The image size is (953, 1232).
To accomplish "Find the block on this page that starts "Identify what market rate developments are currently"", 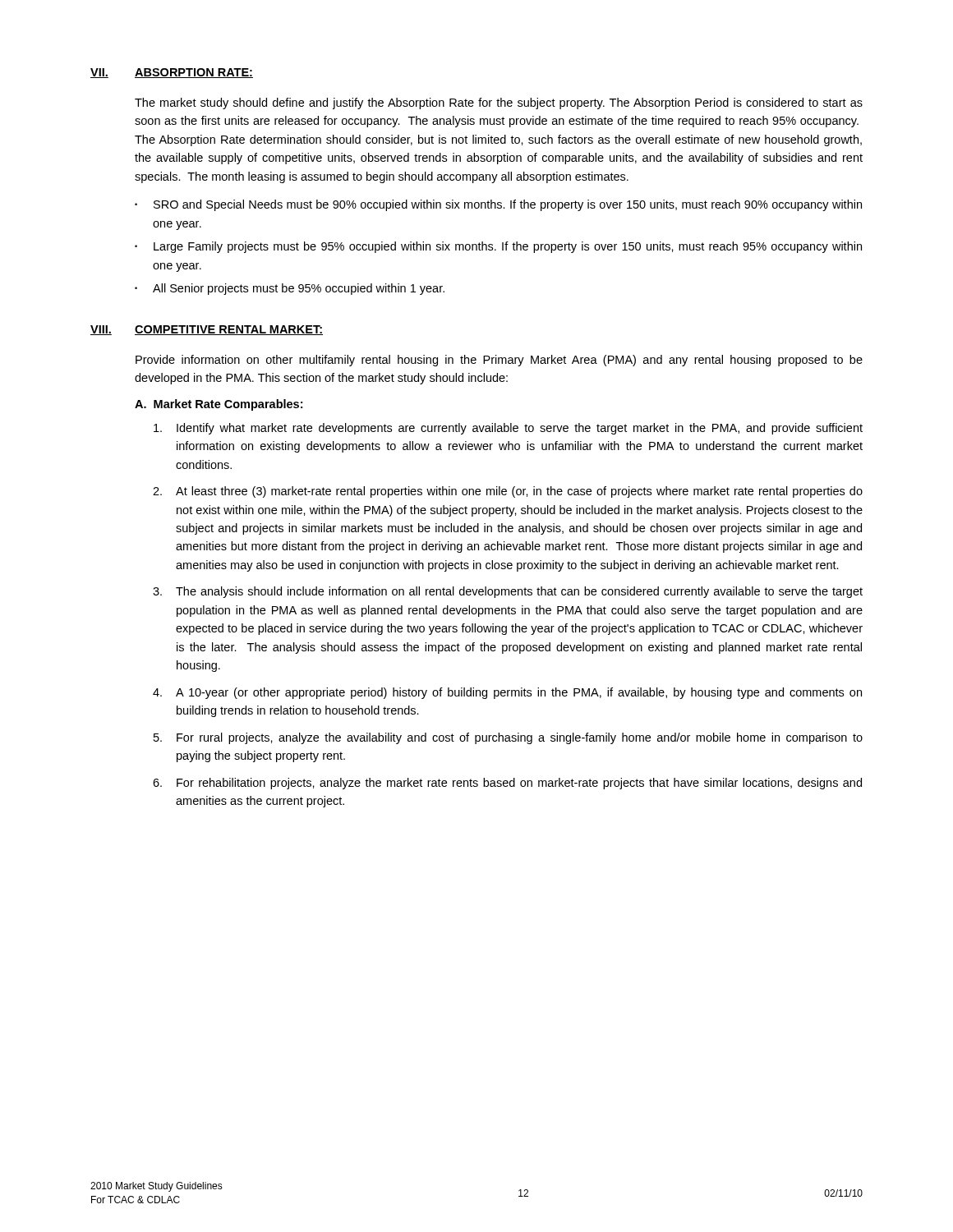I will (x=508, y=446).
